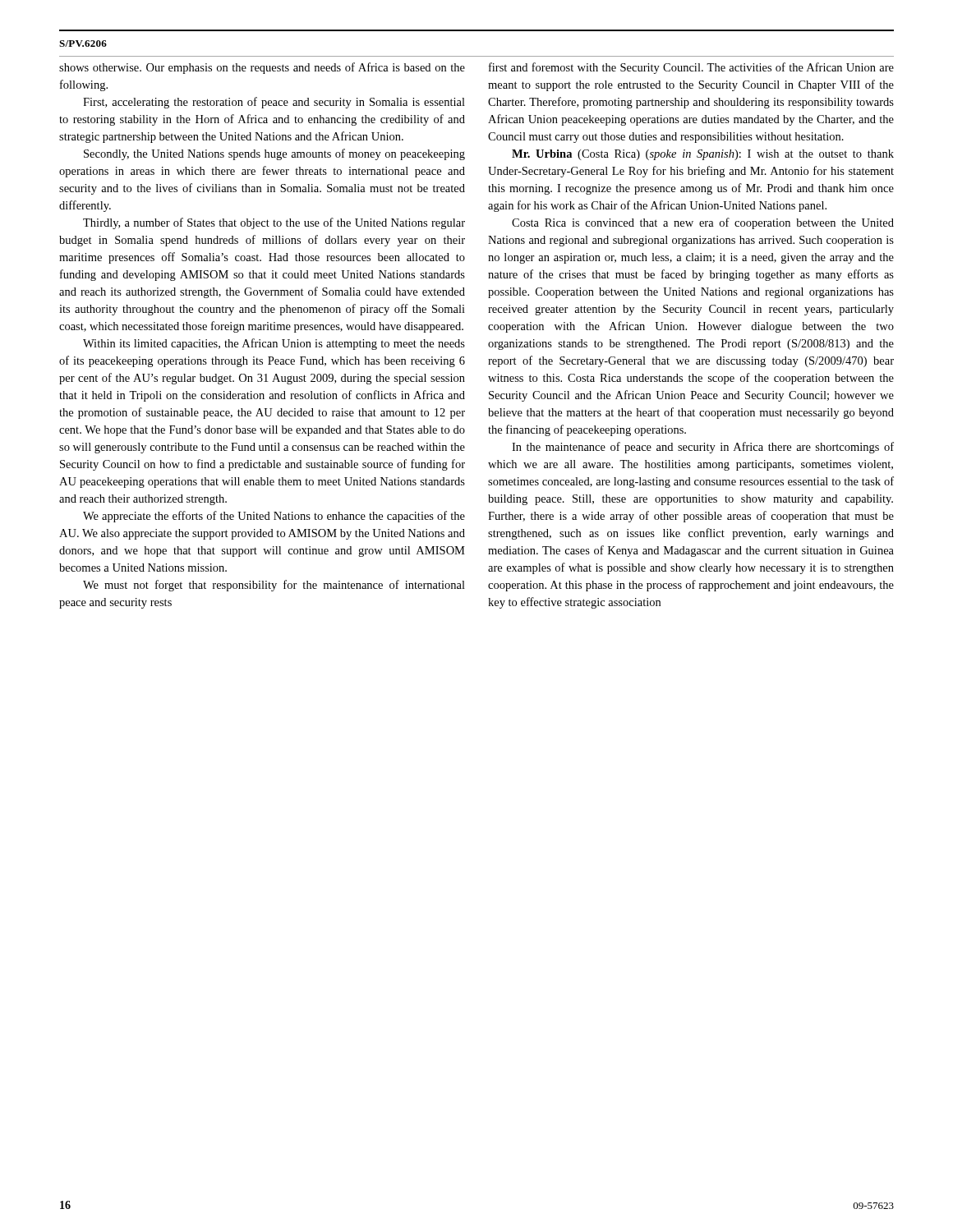953x1232 pixels.
Task: Select the text block with the text "Within its limited capacities, the African Union is"
Action: [262, 422]
